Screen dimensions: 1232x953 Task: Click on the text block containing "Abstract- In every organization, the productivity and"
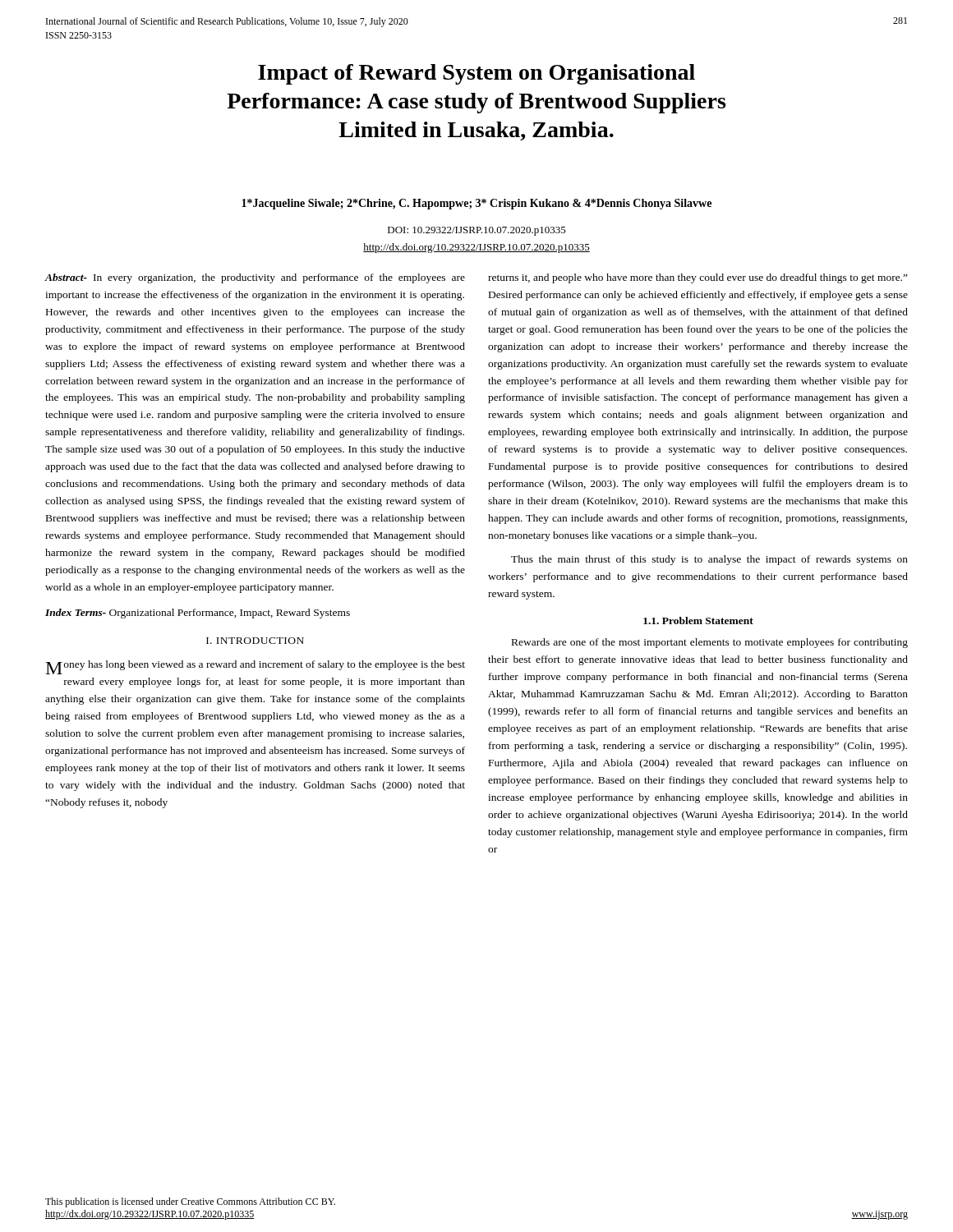tap(255, 432)
